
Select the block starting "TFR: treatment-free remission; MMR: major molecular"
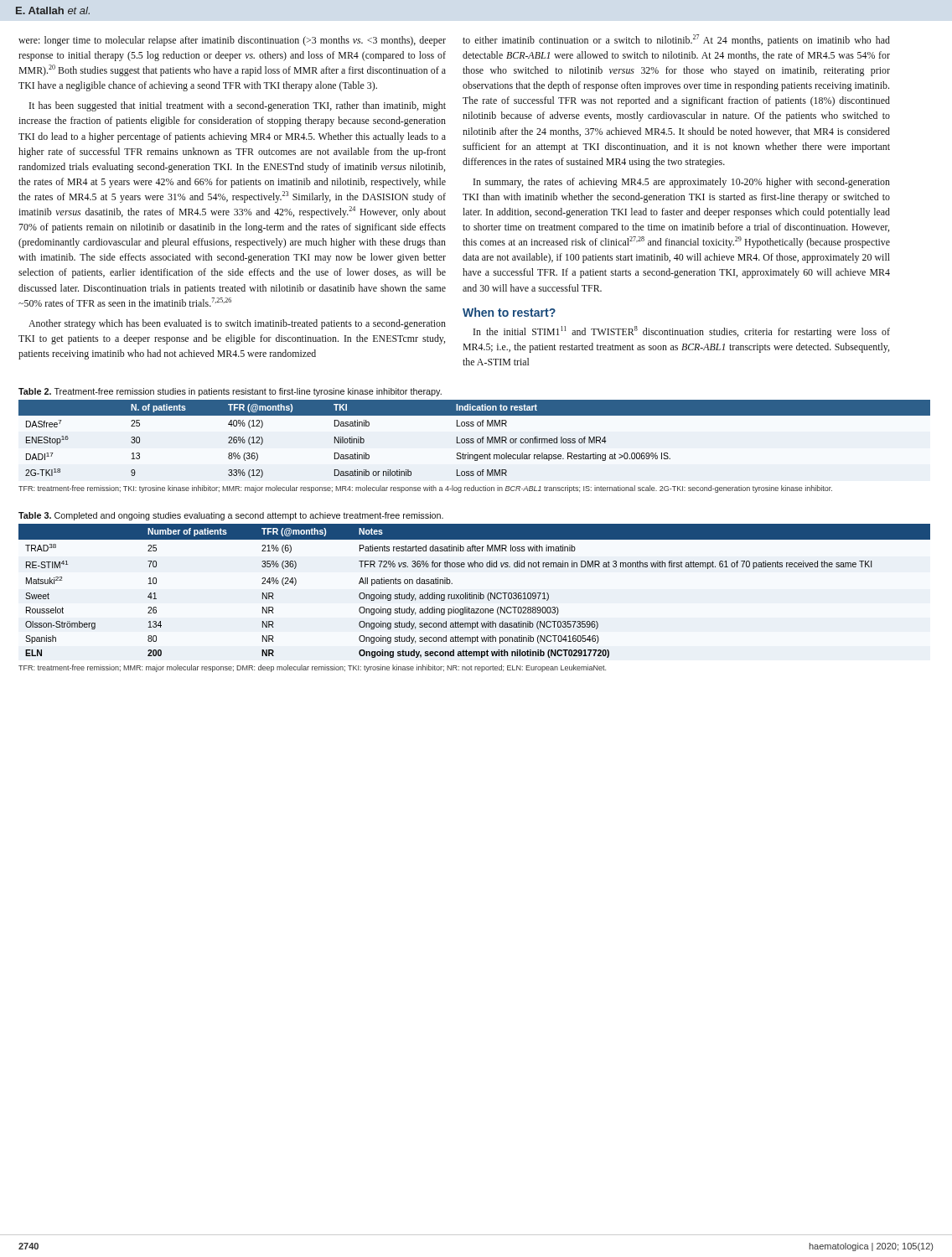point(313,668)
